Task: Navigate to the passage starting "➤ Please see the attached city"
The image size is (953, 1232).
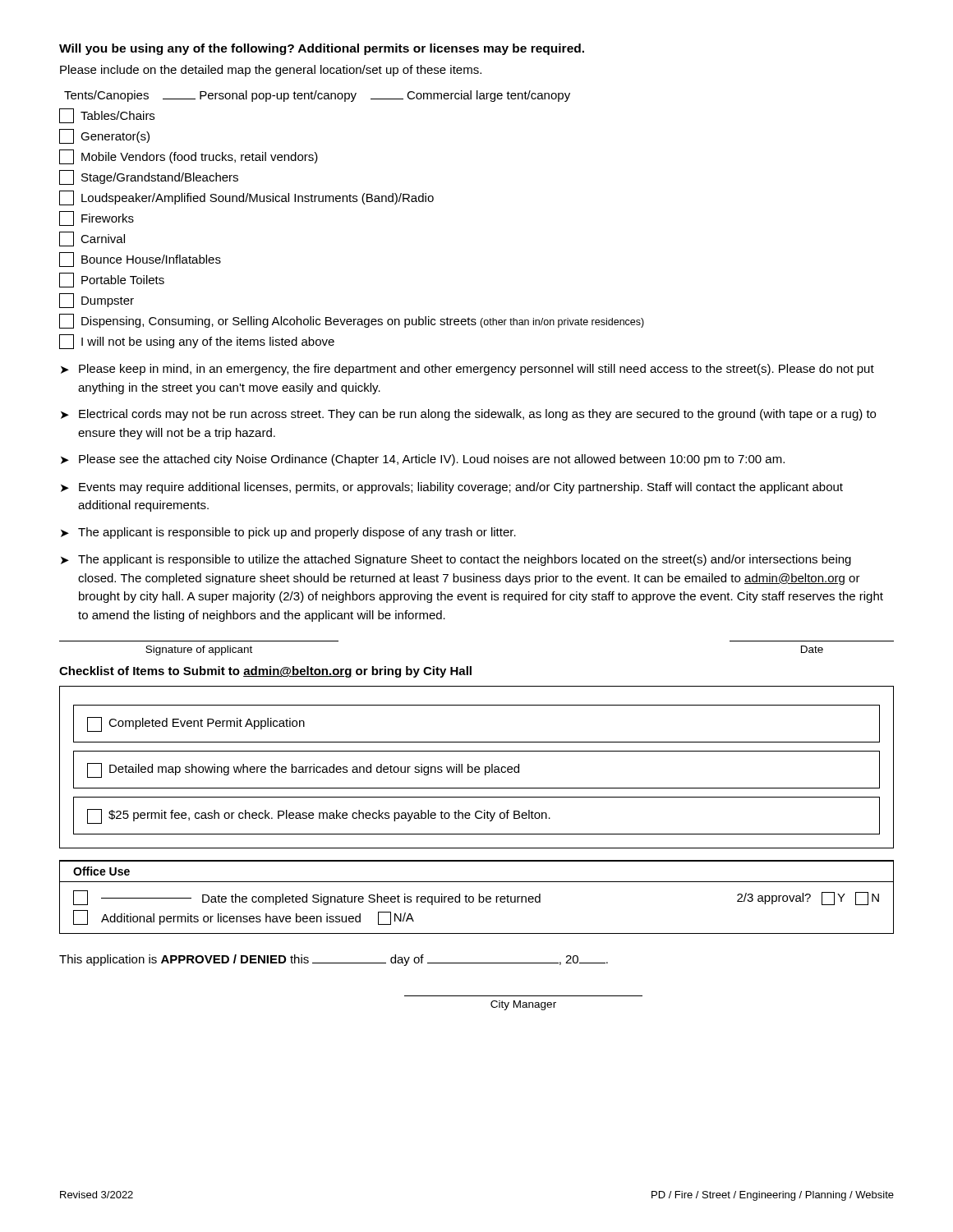Action: pyautogui.click(x=476, y=460)
